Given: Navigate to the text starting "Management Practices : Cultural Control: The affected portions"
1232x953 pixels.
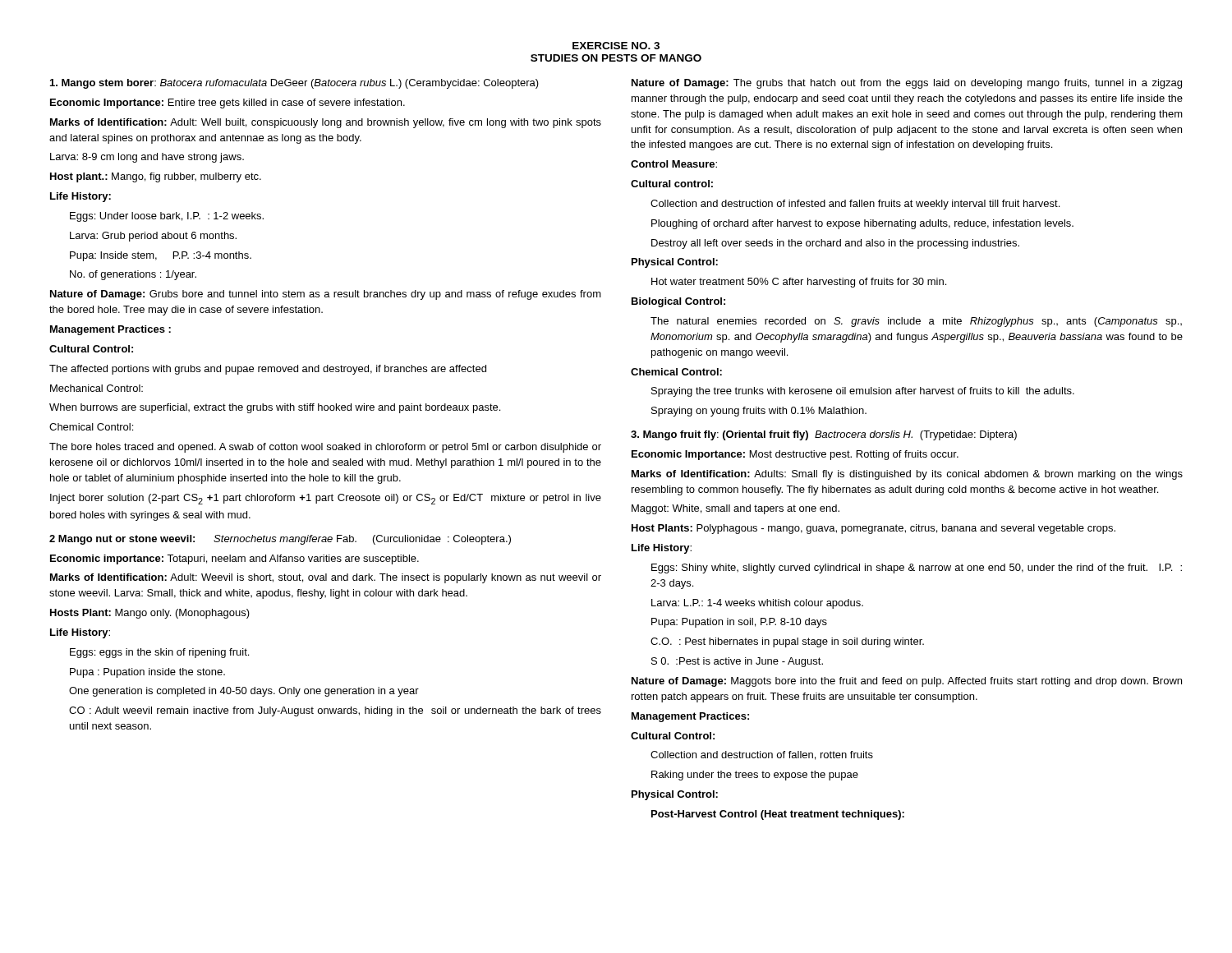Looking at the screenshot, I should point(110,330).
